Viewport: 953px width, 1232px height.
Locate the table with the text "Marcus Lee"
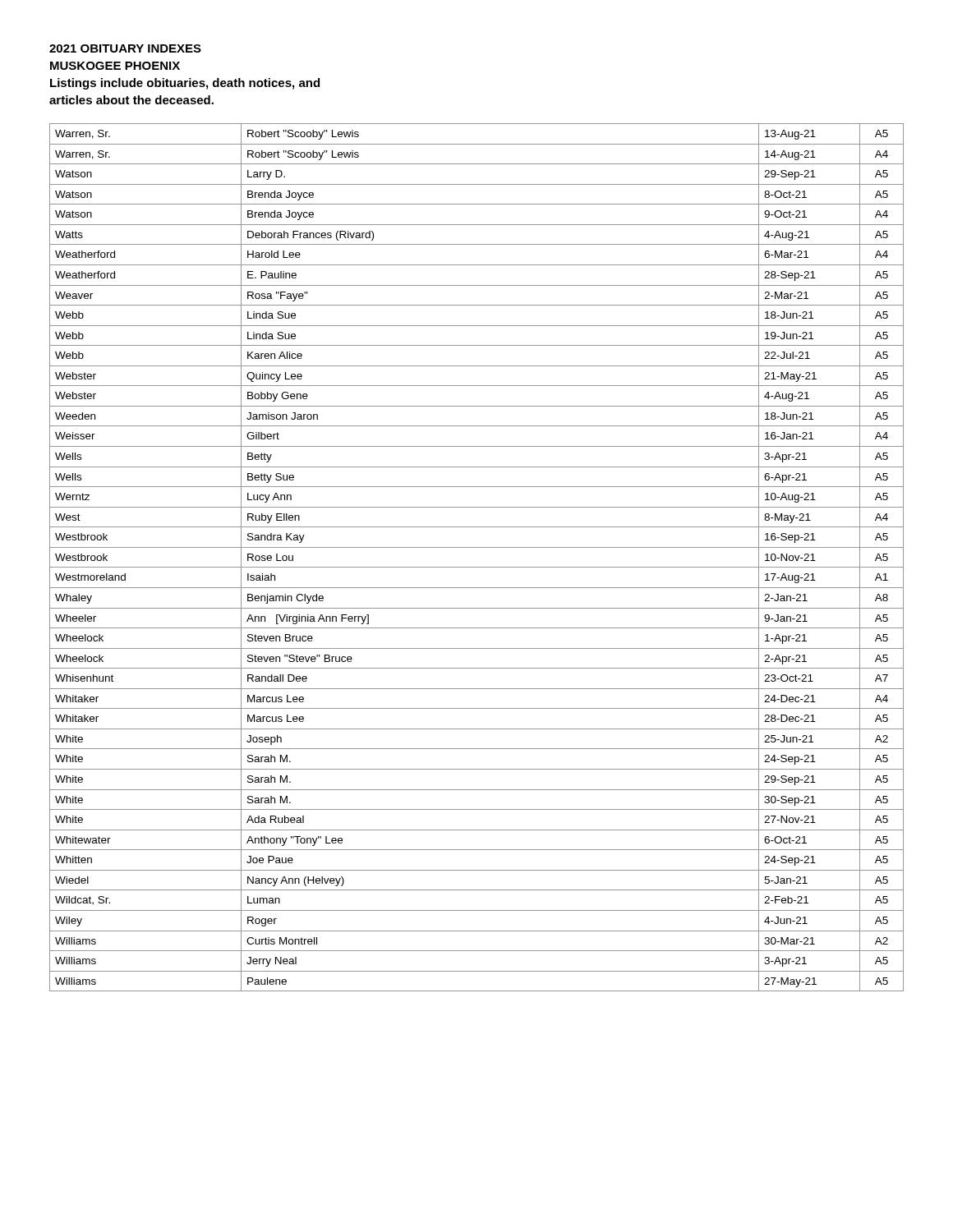[476, 557]
